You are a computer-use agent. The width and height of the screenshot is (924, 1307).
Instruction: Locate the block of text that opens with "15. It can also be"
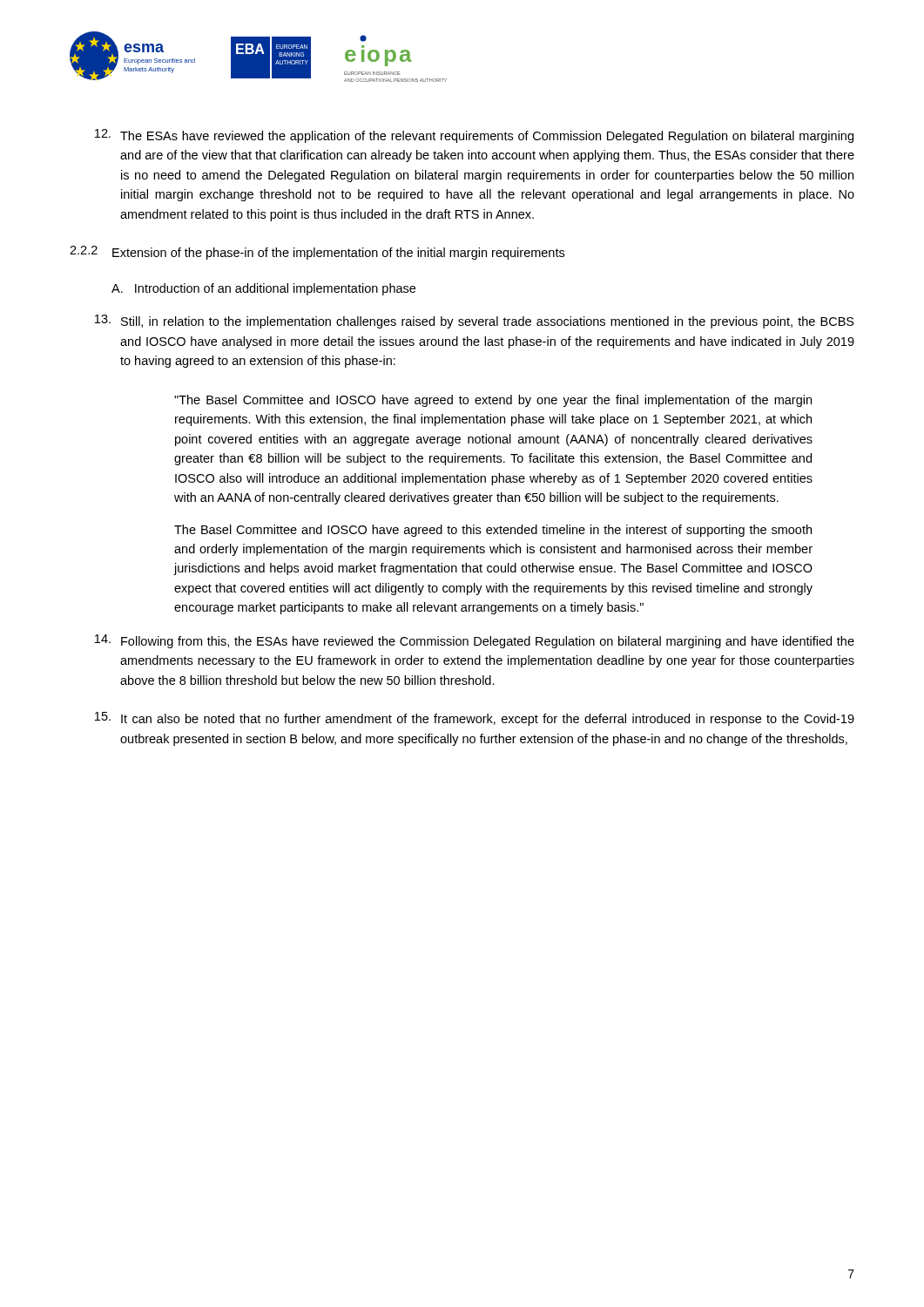[x=462, y=729]
